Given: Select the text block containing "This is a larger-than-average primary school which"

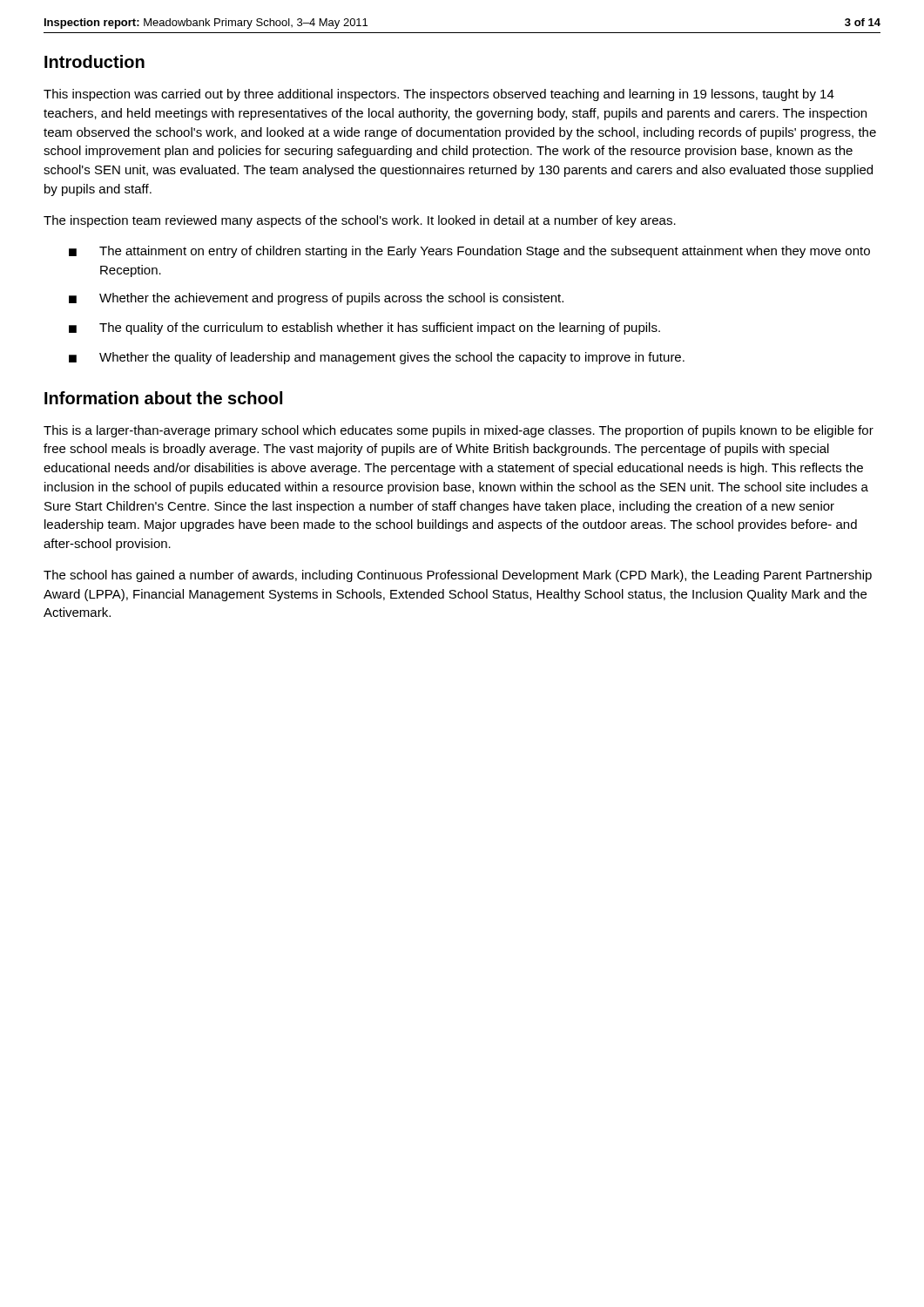Looking at the screenshot, I should tap(458, 487).
